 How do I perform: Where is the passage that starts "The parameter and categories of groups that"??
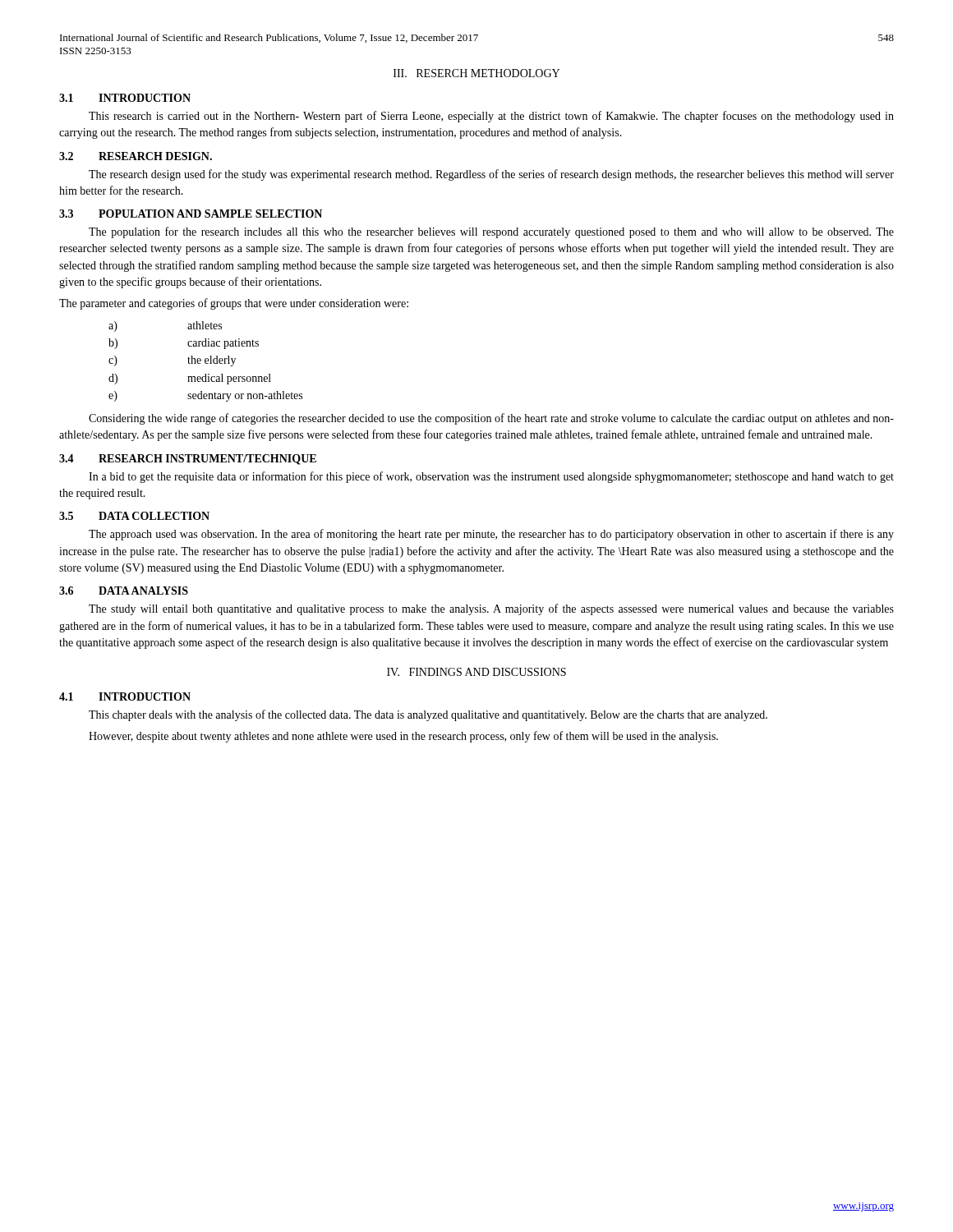[x=234, y=304]
